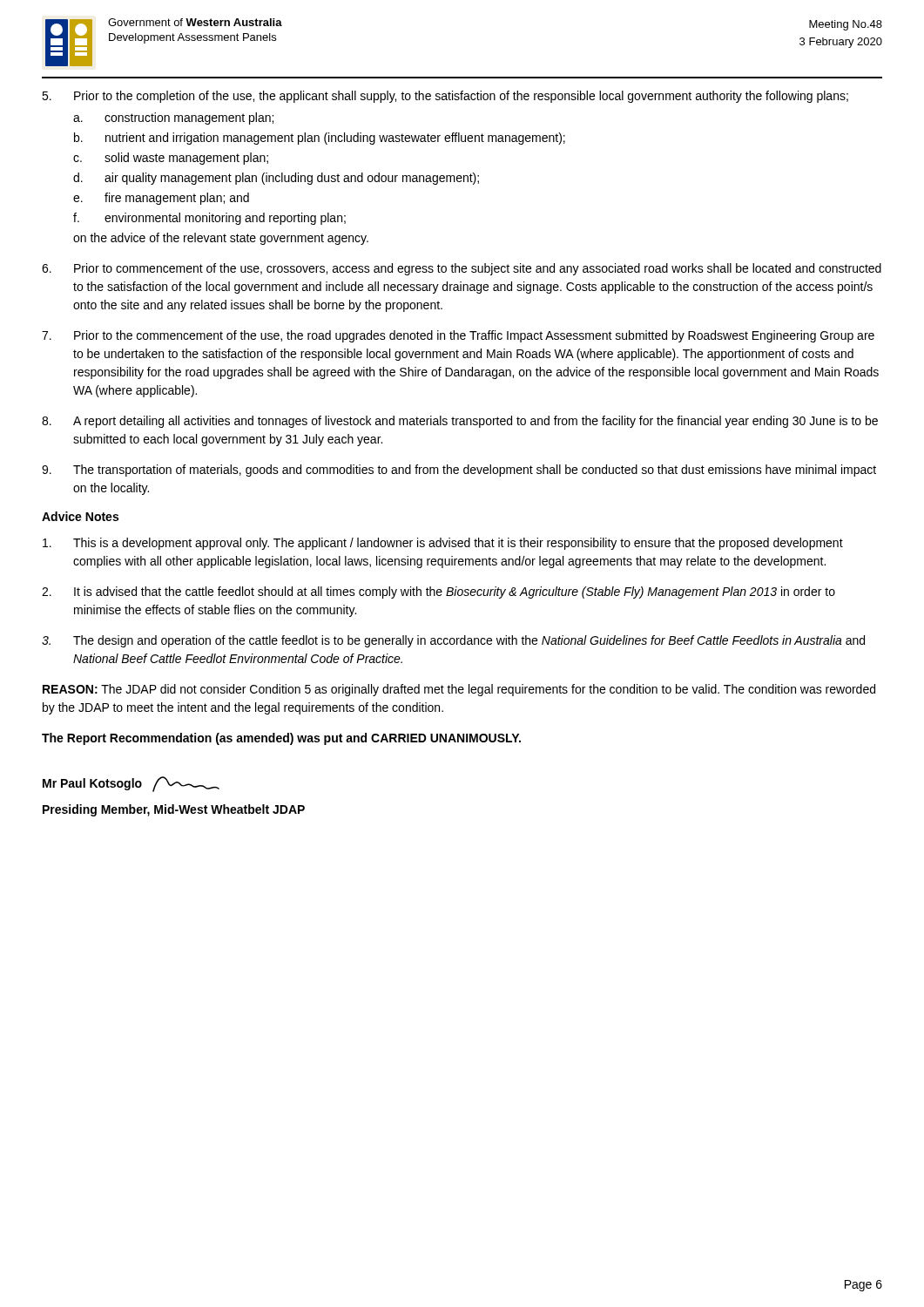The image size is (924, 1307).
Task: Point to the text block starting "Advice Notes"
Action: pyautogui.click(x=80, y=517)
